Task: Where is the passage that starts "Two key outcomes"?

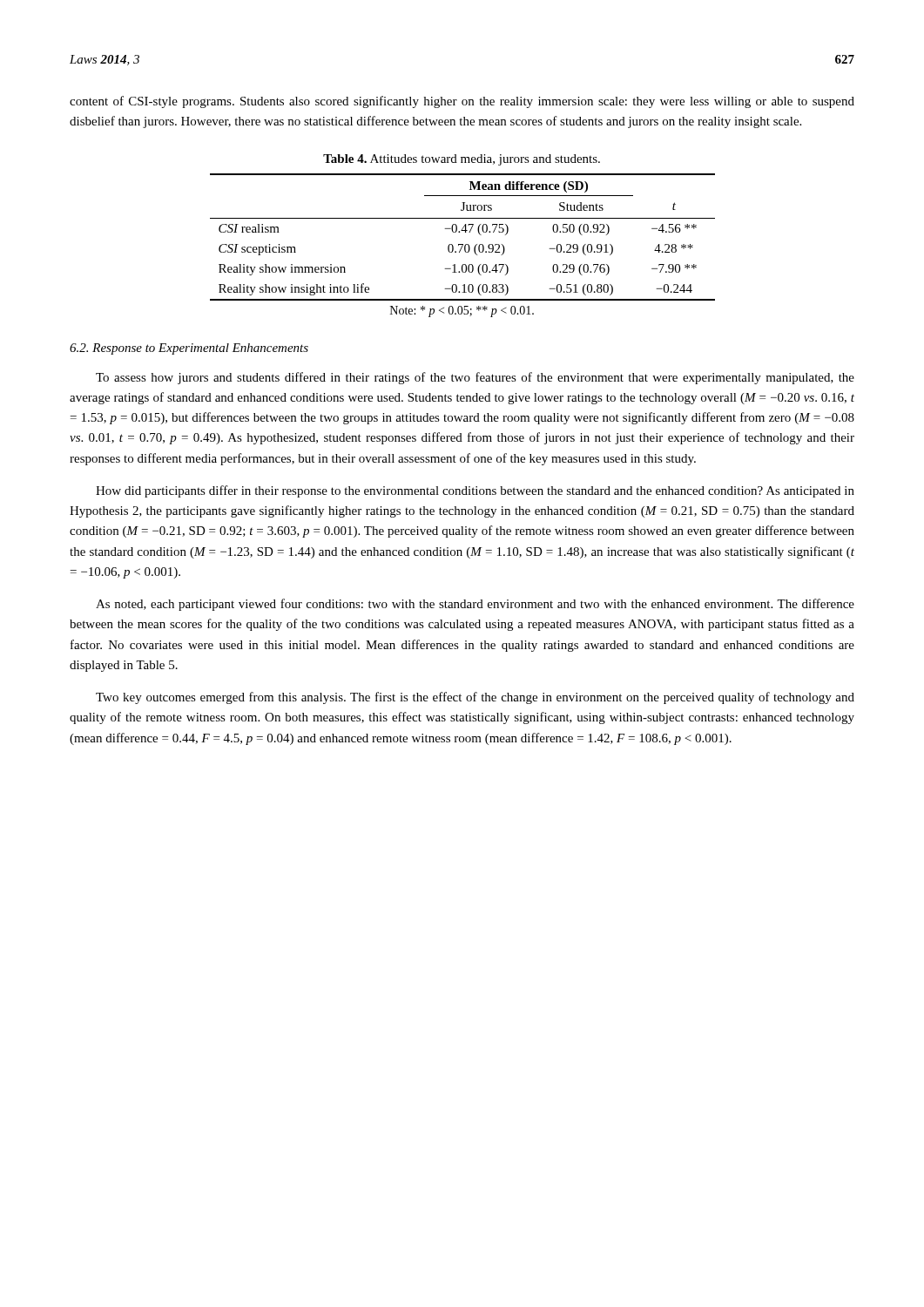Action: (x=462, y=717)
